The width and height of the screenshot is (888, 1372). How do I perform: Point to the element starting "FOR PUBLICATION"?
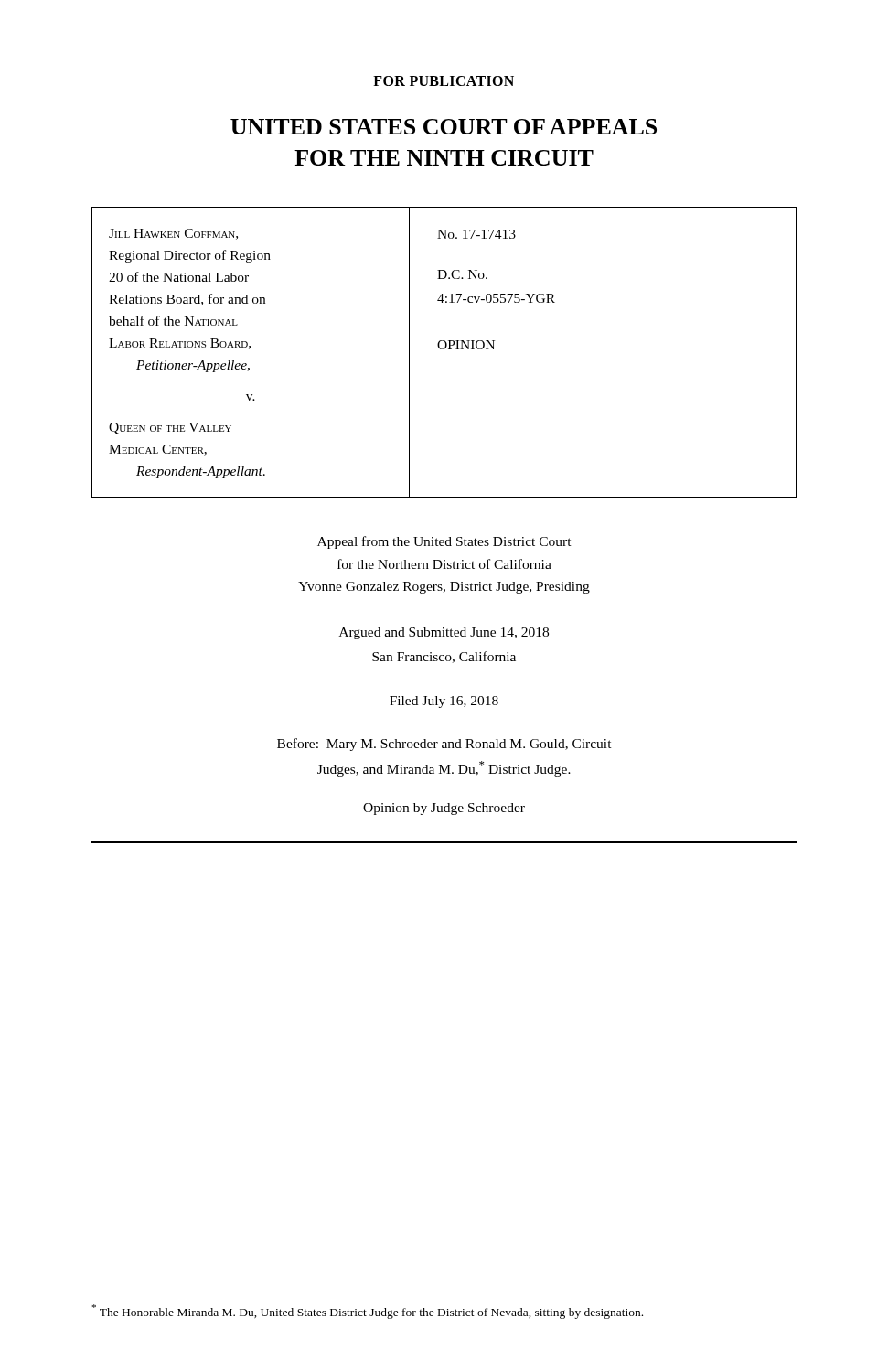444,81
